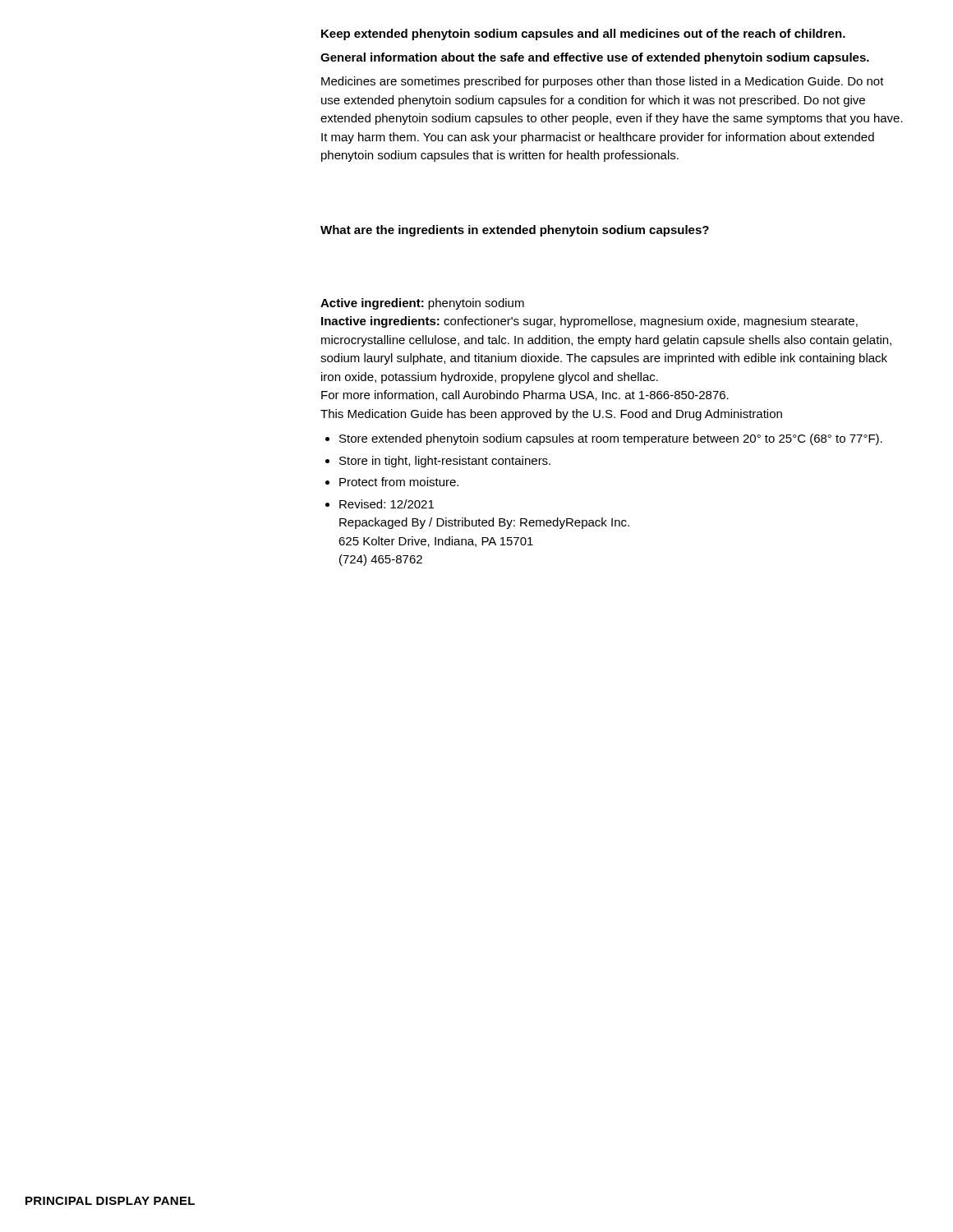Click the passage that begins "Store extended phenytoin sodium capsules at room temperature"
The image size is (953, 1232).
tap(611, 438)
